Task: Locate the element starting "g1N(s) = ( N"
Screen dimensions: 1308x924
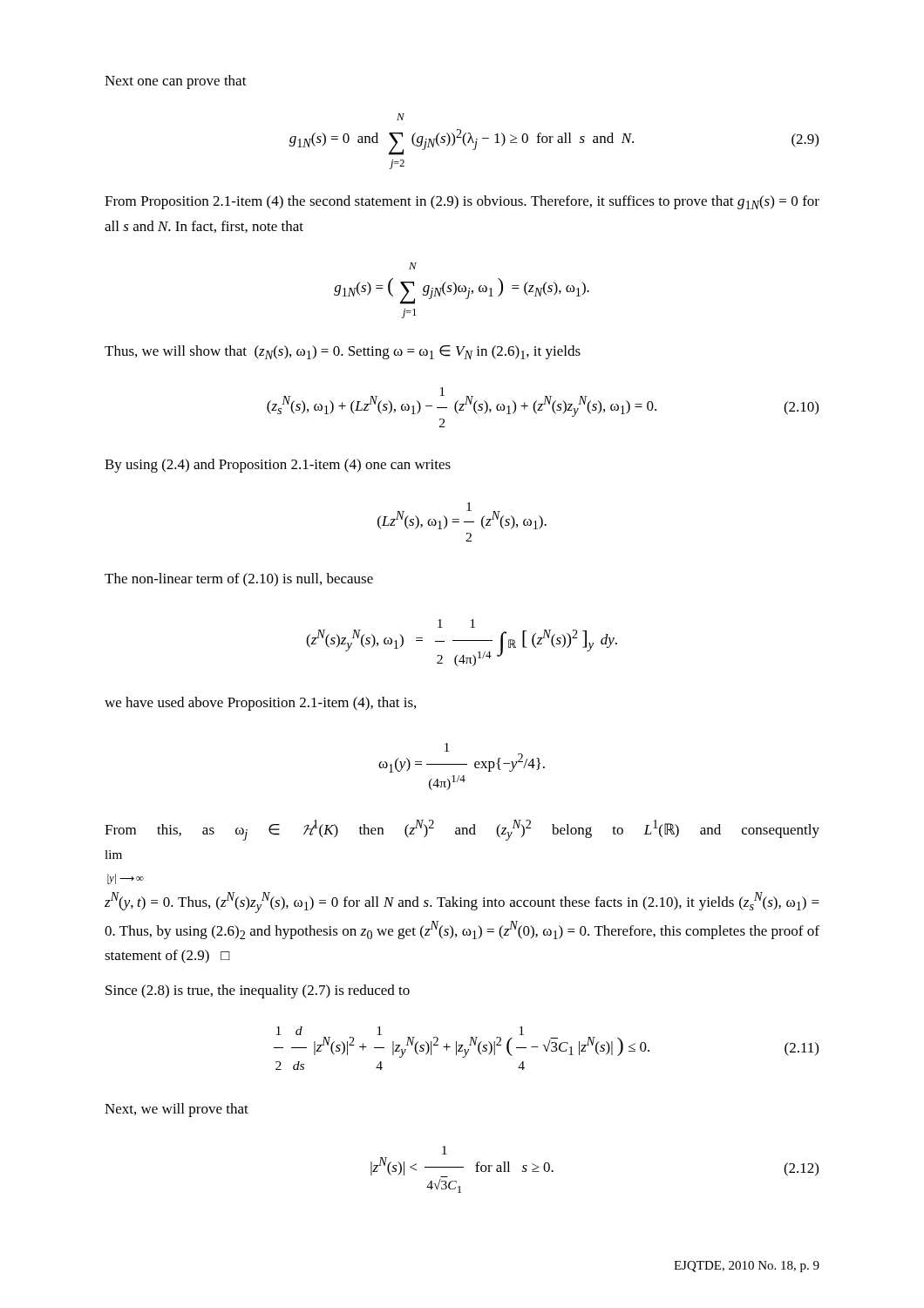Action: point(462,289)
